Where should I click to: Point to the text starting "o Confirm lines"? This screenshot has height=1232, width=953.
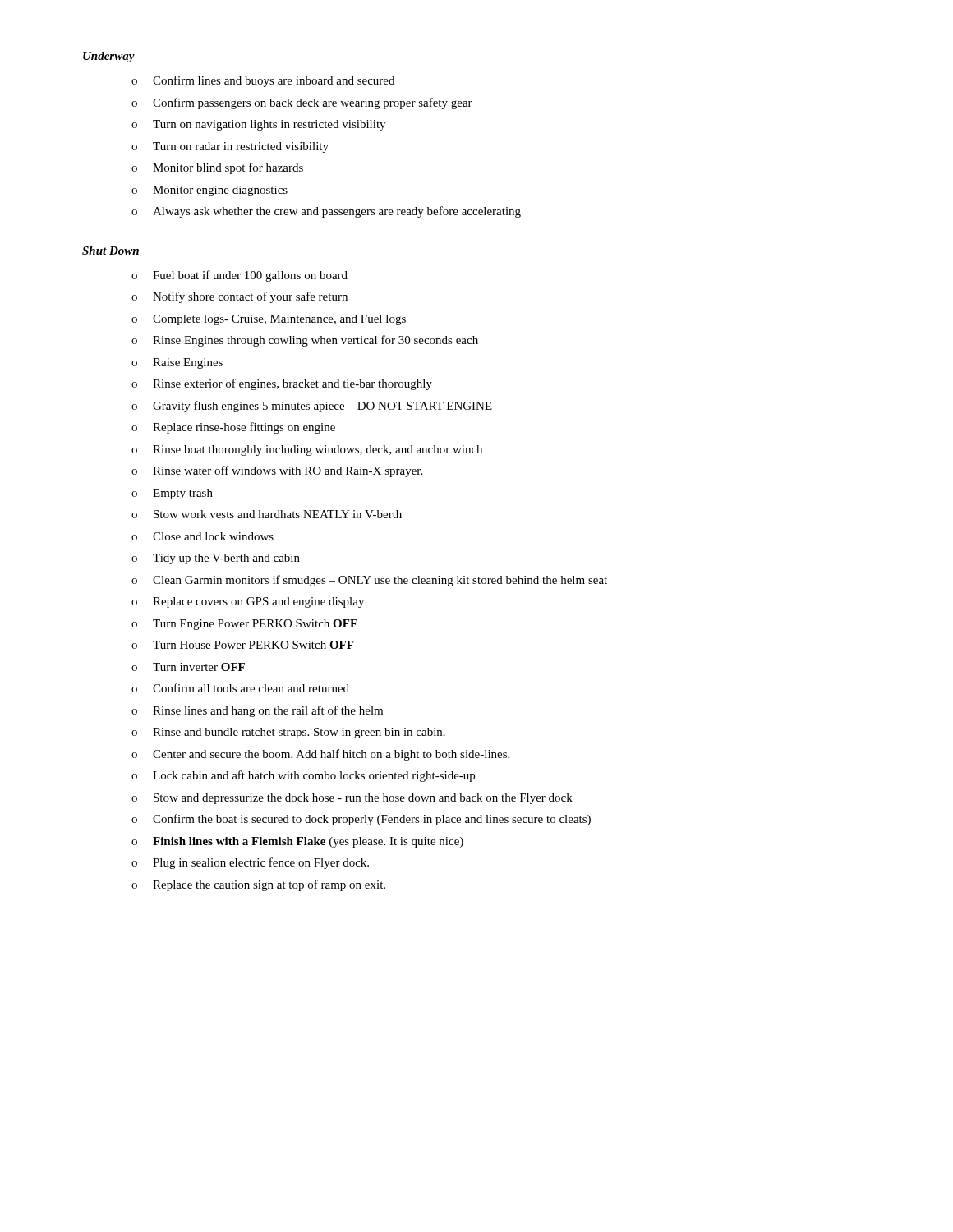[263, 81]
